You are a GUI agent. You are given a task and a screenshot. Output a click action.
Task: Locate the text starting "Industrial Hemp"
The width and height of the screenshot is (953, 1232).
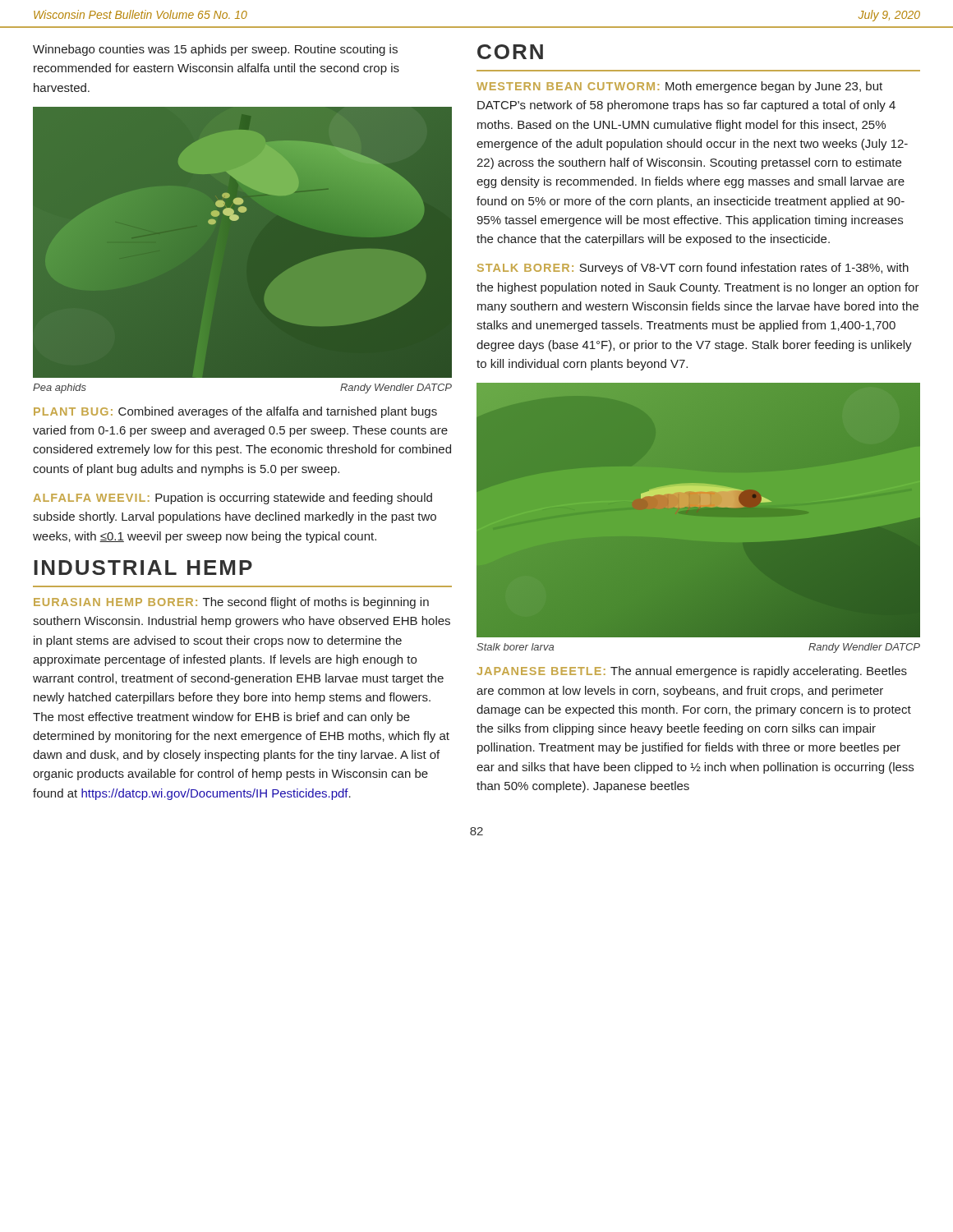click(x=242, y=571)
